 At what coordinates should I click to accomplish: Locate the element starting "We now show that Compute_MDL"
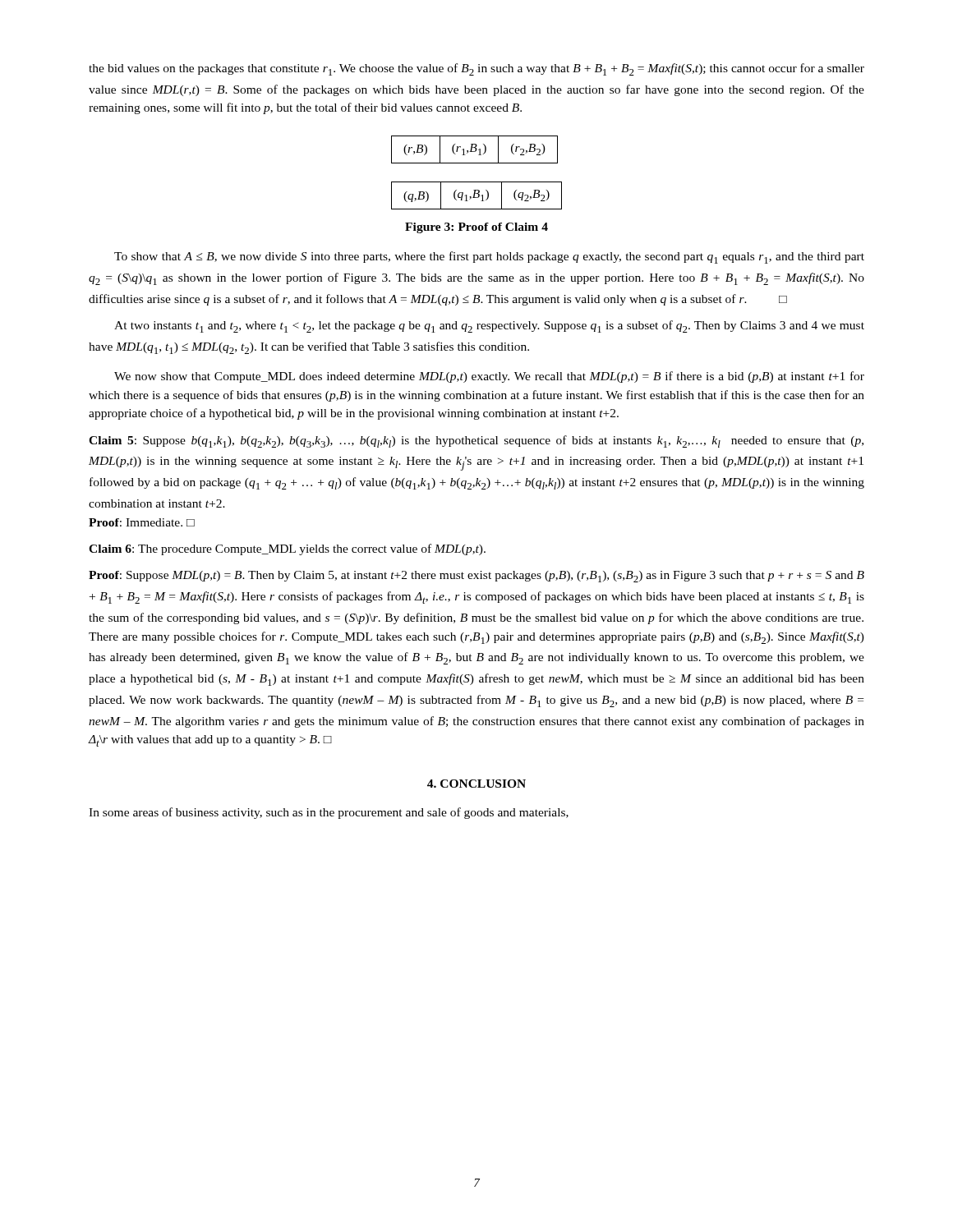click(x=476, y=394)
